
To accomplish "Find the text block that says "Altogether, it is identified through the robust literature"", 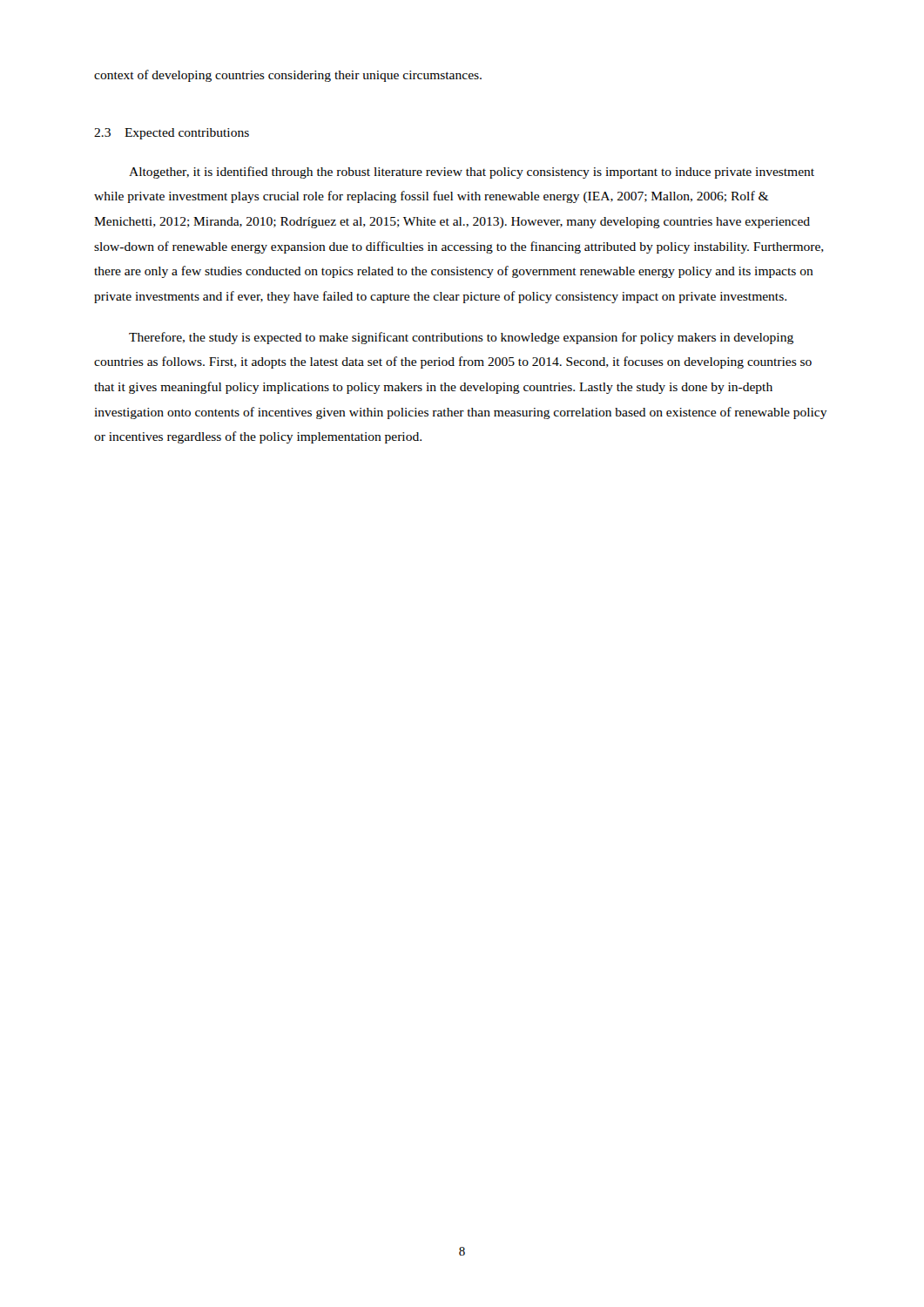I will pos(459,233).
